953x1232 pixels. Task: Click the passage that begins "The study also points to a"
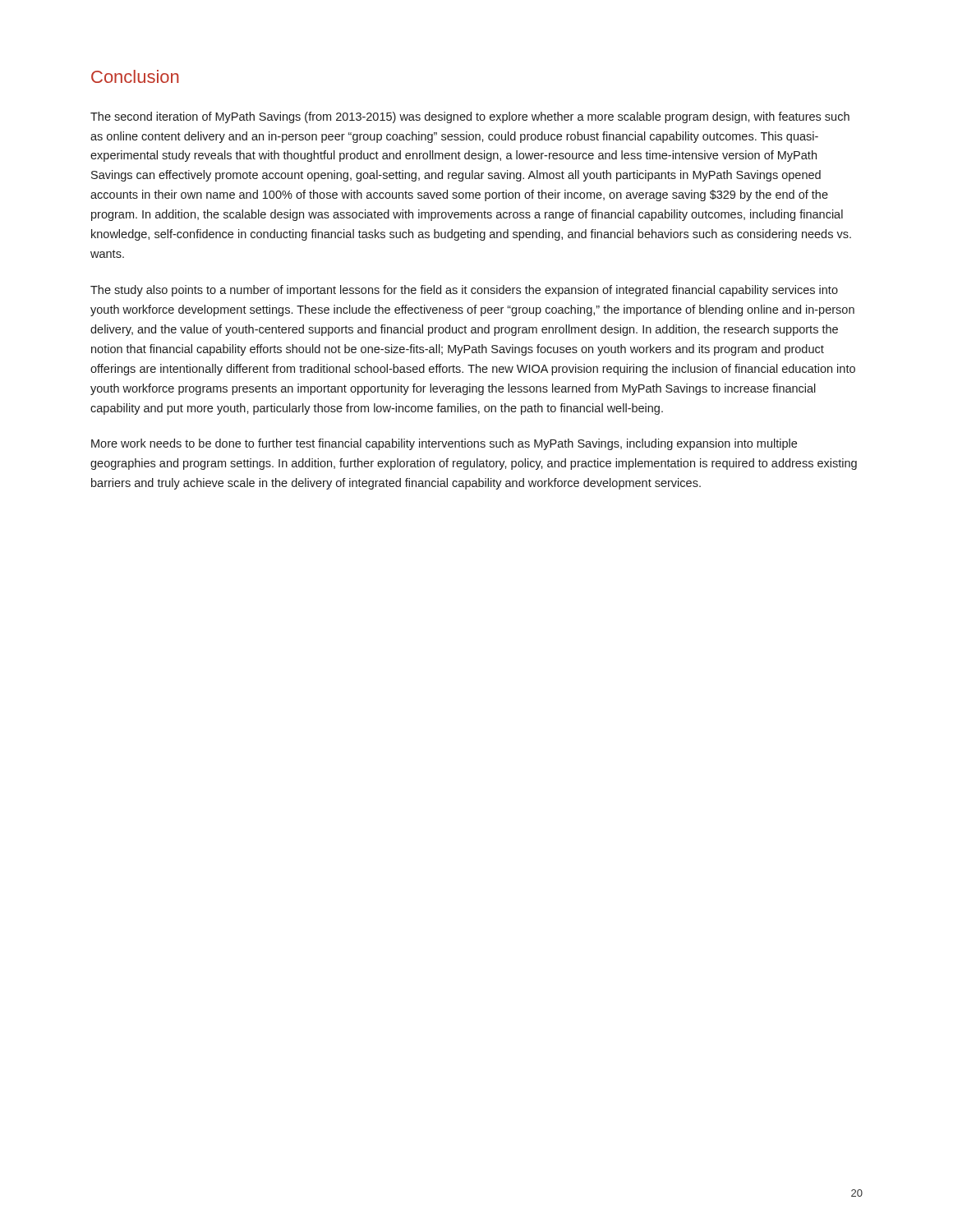pyautogui.click(x=473, y=349)
